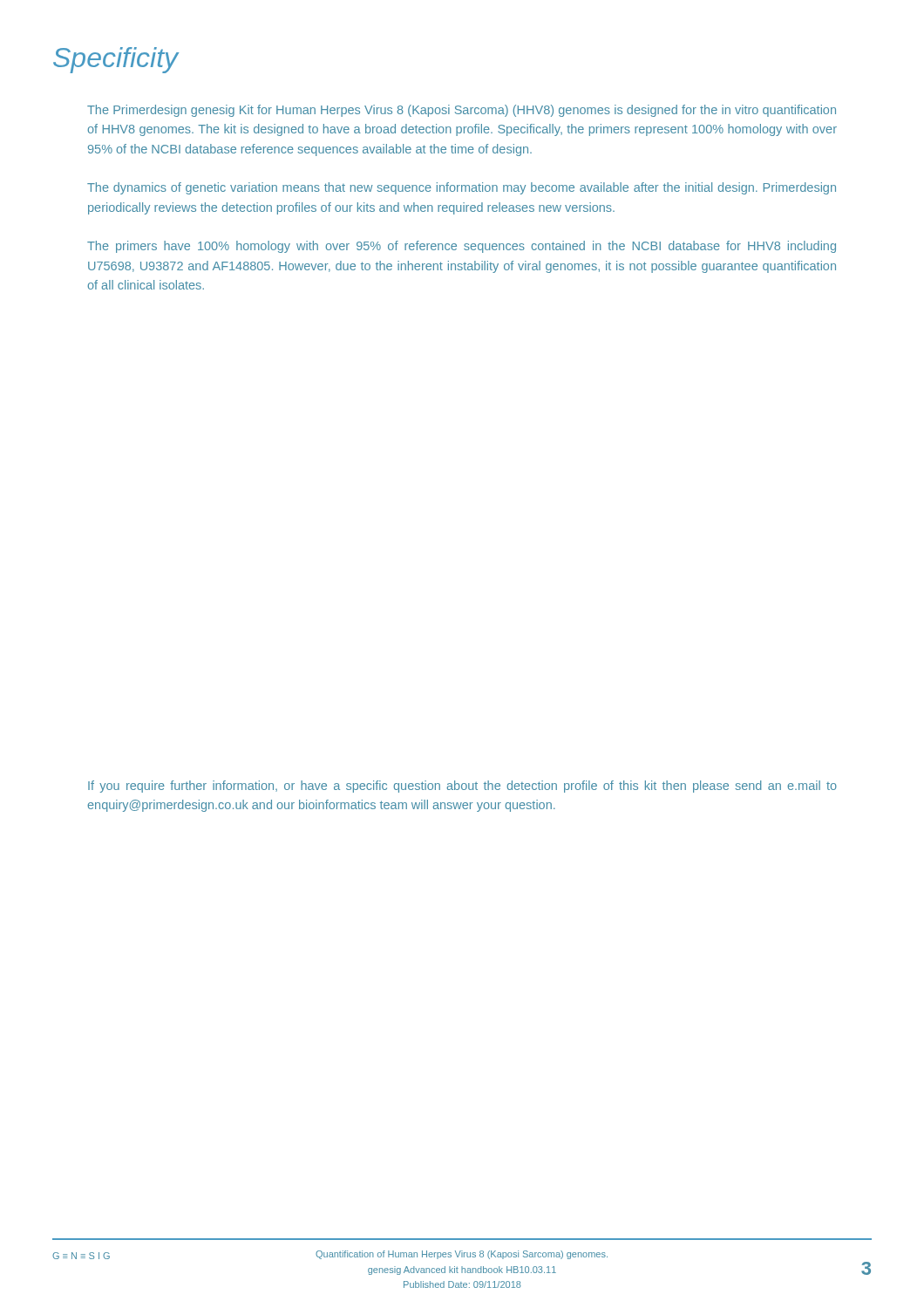Image resolution: width=924 pixels, height=1308 pixels.
Task: Select the title
Action: pyautogui.click(x=115, y=58)
